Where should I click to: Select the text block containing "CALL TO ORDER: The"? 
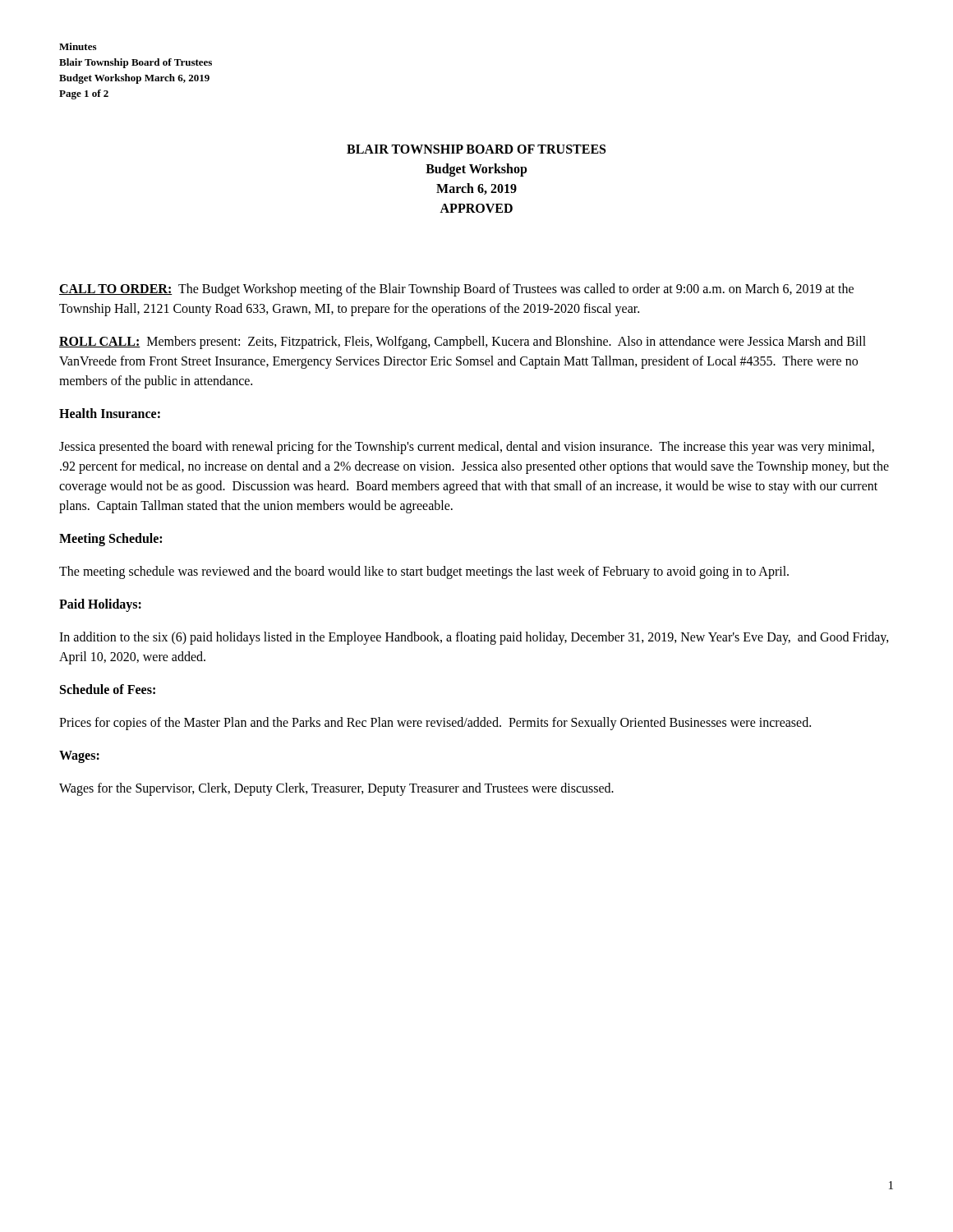tap(476, 299)
